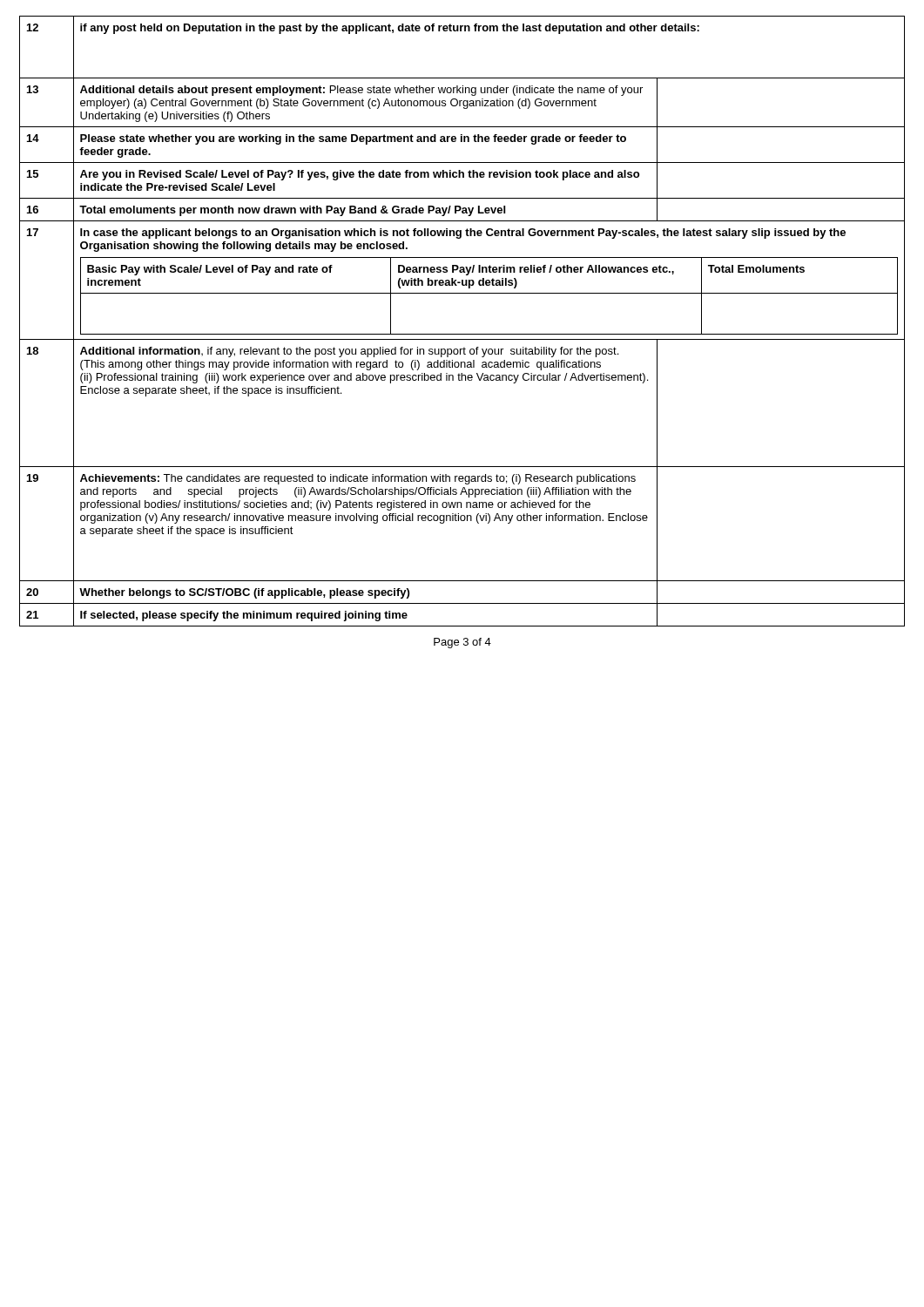The width and height of the screenshot is (924, 1307).
Task: Click on the table containing "16 Total emoluments per"
Action: tap(462, 210)
